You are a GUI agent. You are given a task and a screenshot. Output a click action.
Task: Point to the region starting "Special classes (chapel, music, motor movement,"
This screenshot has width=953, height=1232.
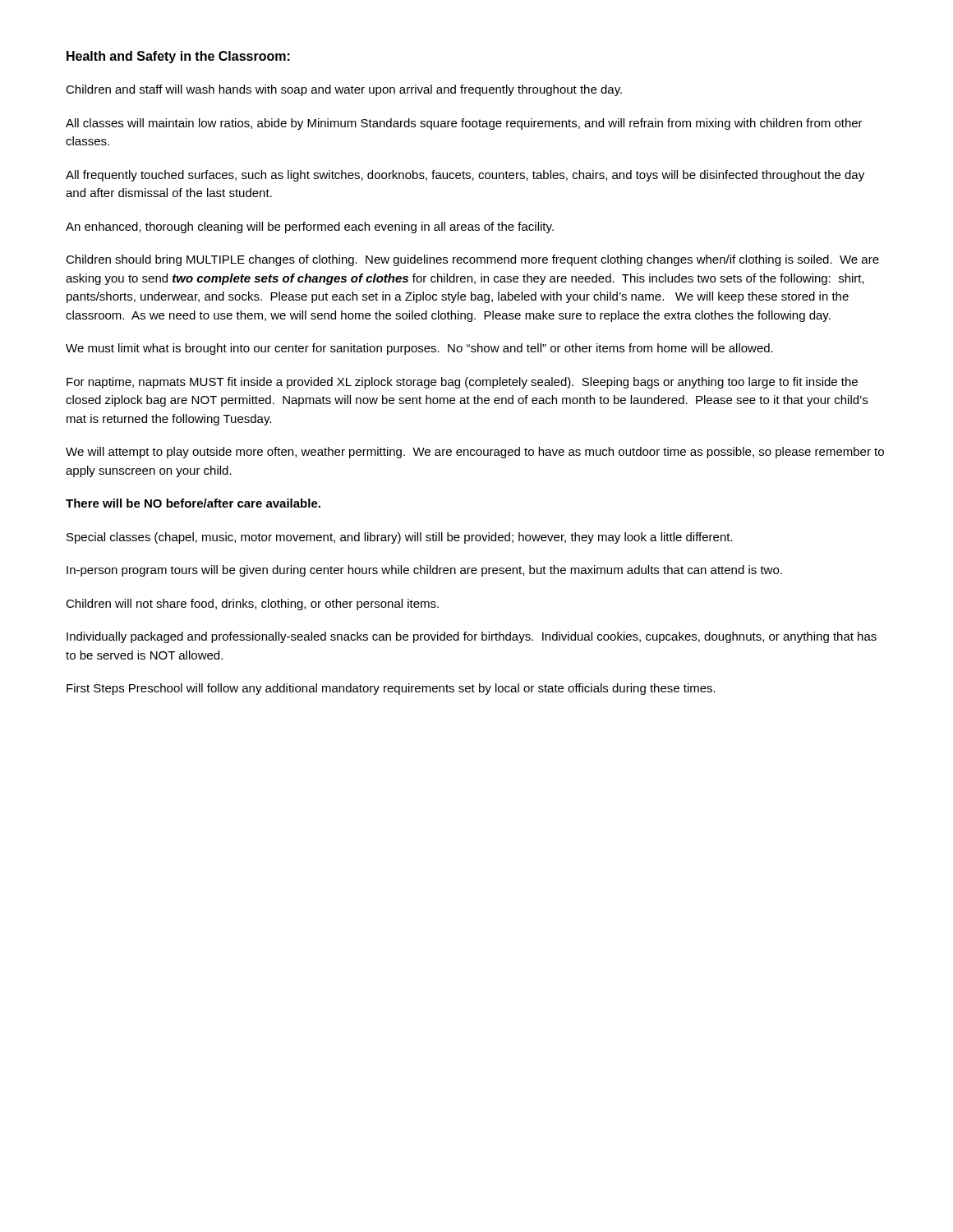coord(400,536)
